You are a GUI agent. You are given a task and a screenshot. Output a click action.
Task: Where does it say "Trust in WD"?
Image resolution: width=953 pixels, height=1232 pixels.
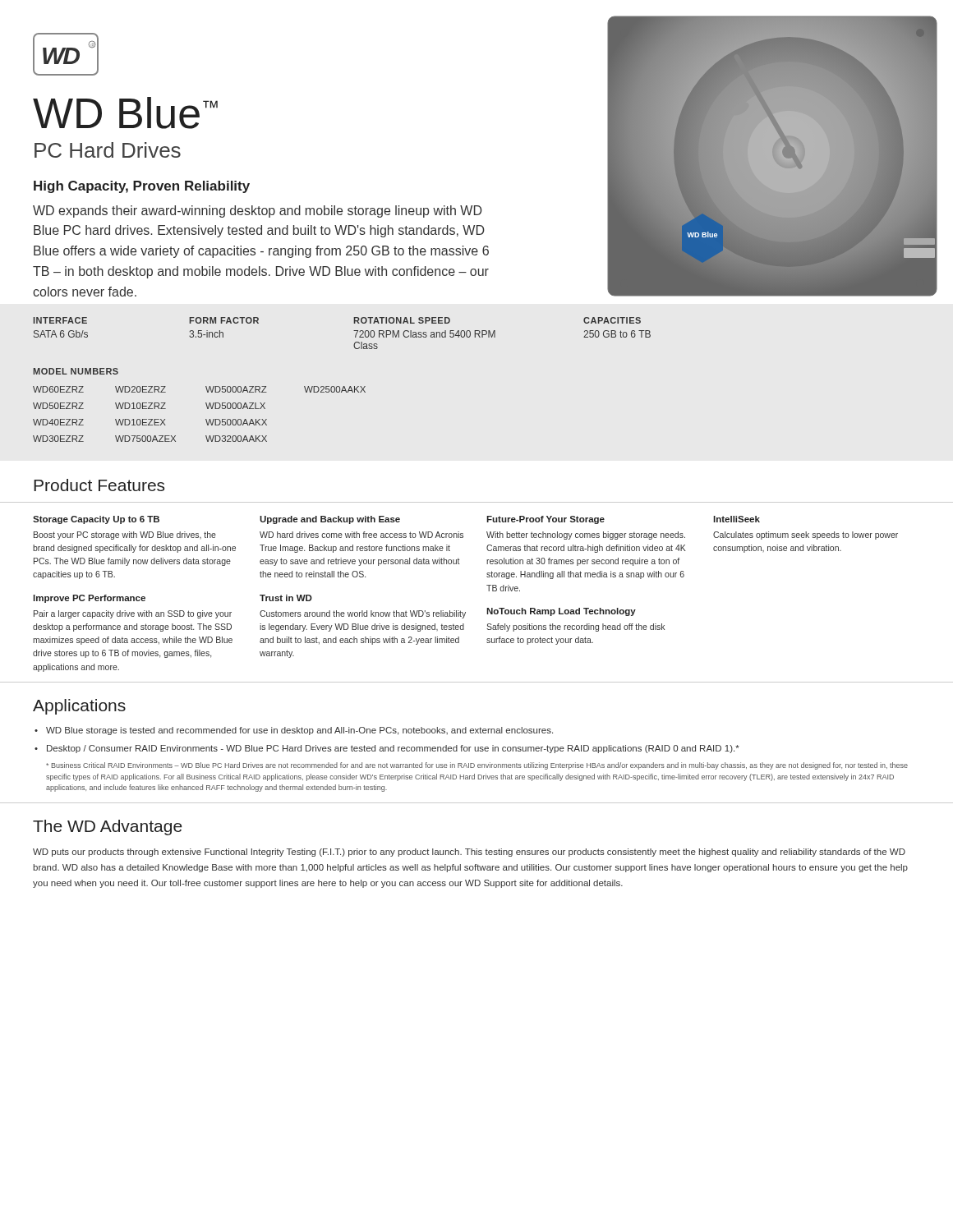(x=286, y=598)
